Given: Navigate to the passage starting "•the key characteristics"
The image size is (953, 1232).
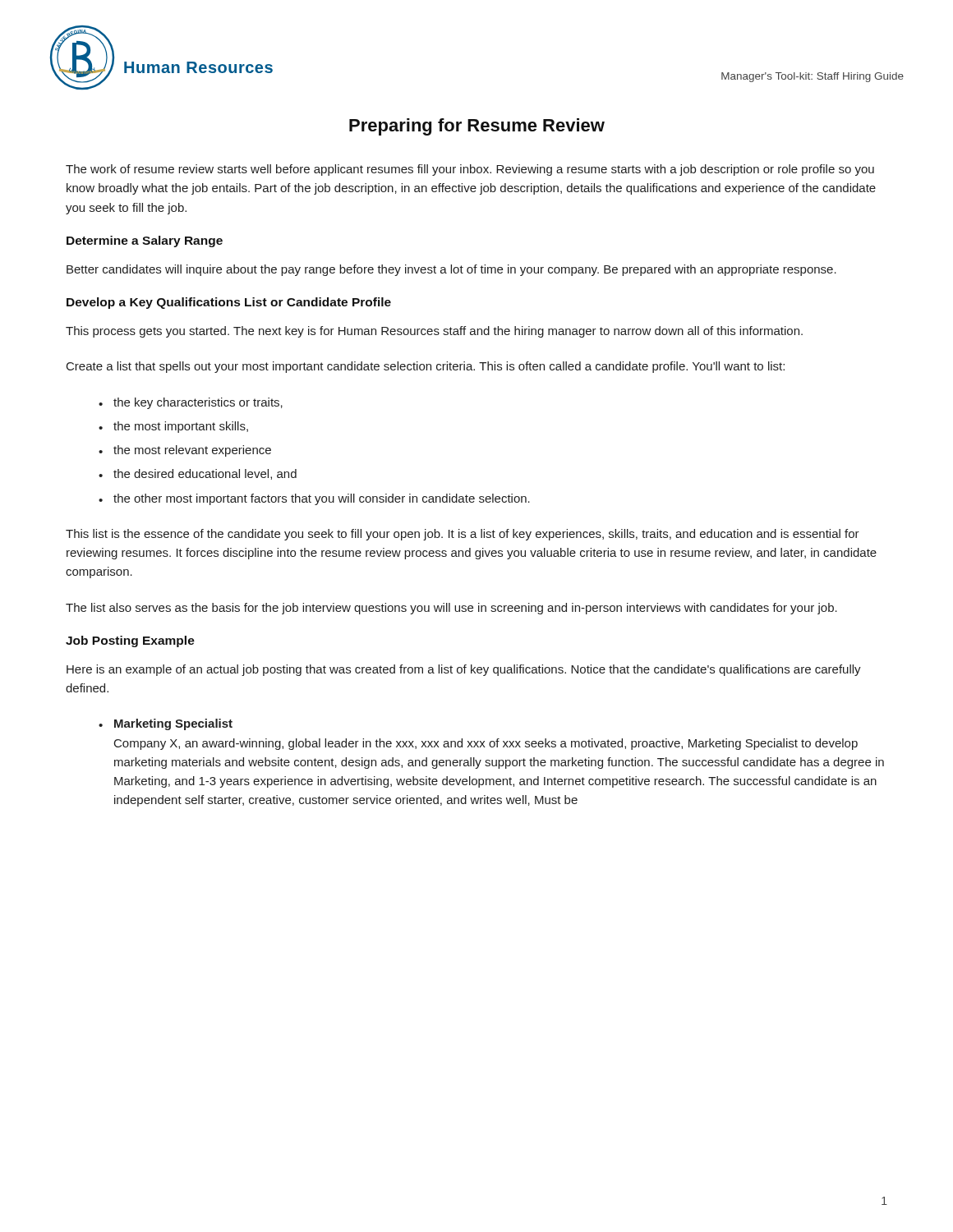Looking at the screenshot, I should coord(191,403).
